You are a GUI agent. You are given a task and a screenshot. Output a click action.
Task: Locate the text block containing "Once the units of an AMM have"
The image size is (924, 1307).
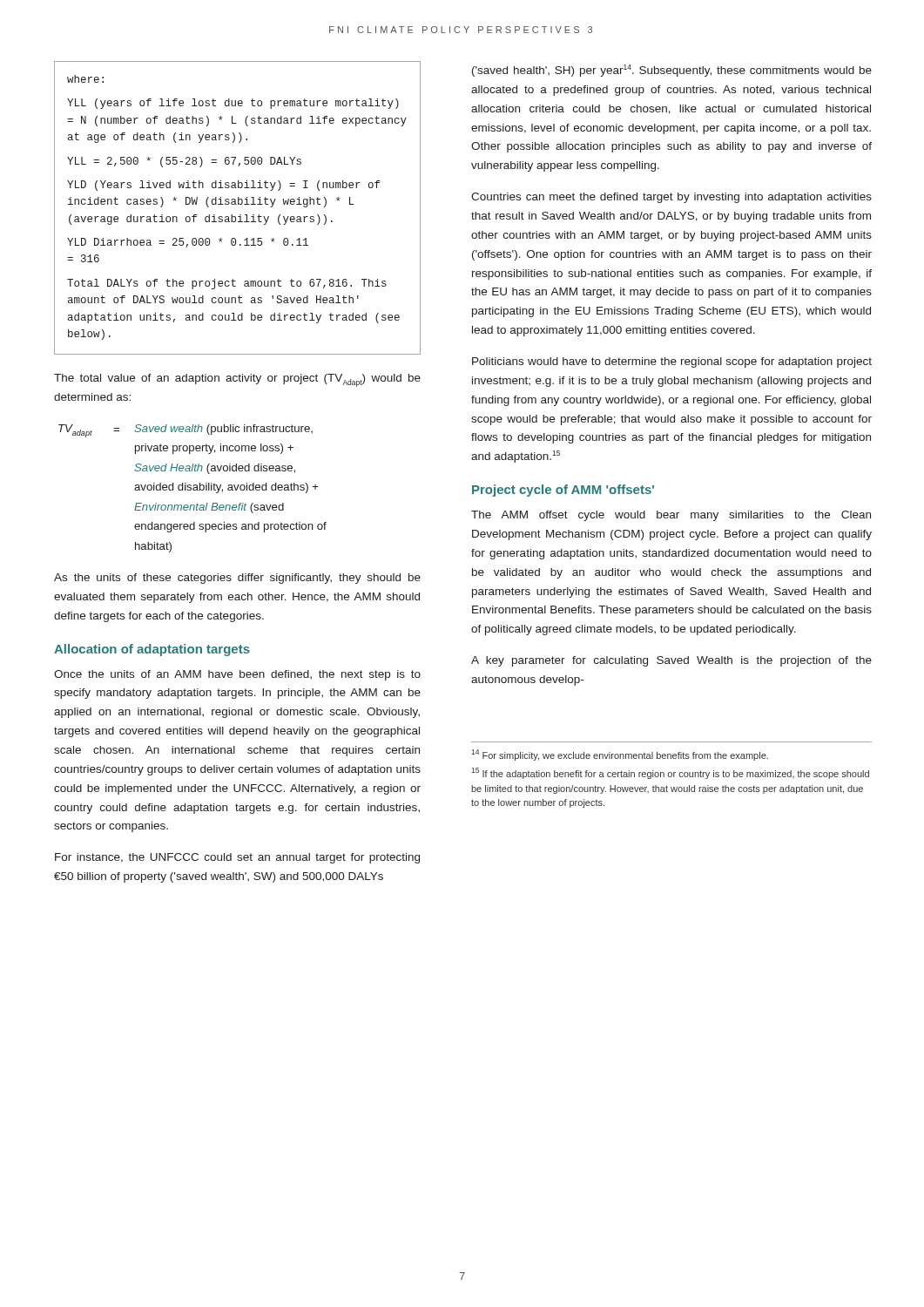click(x=237, y=750)
